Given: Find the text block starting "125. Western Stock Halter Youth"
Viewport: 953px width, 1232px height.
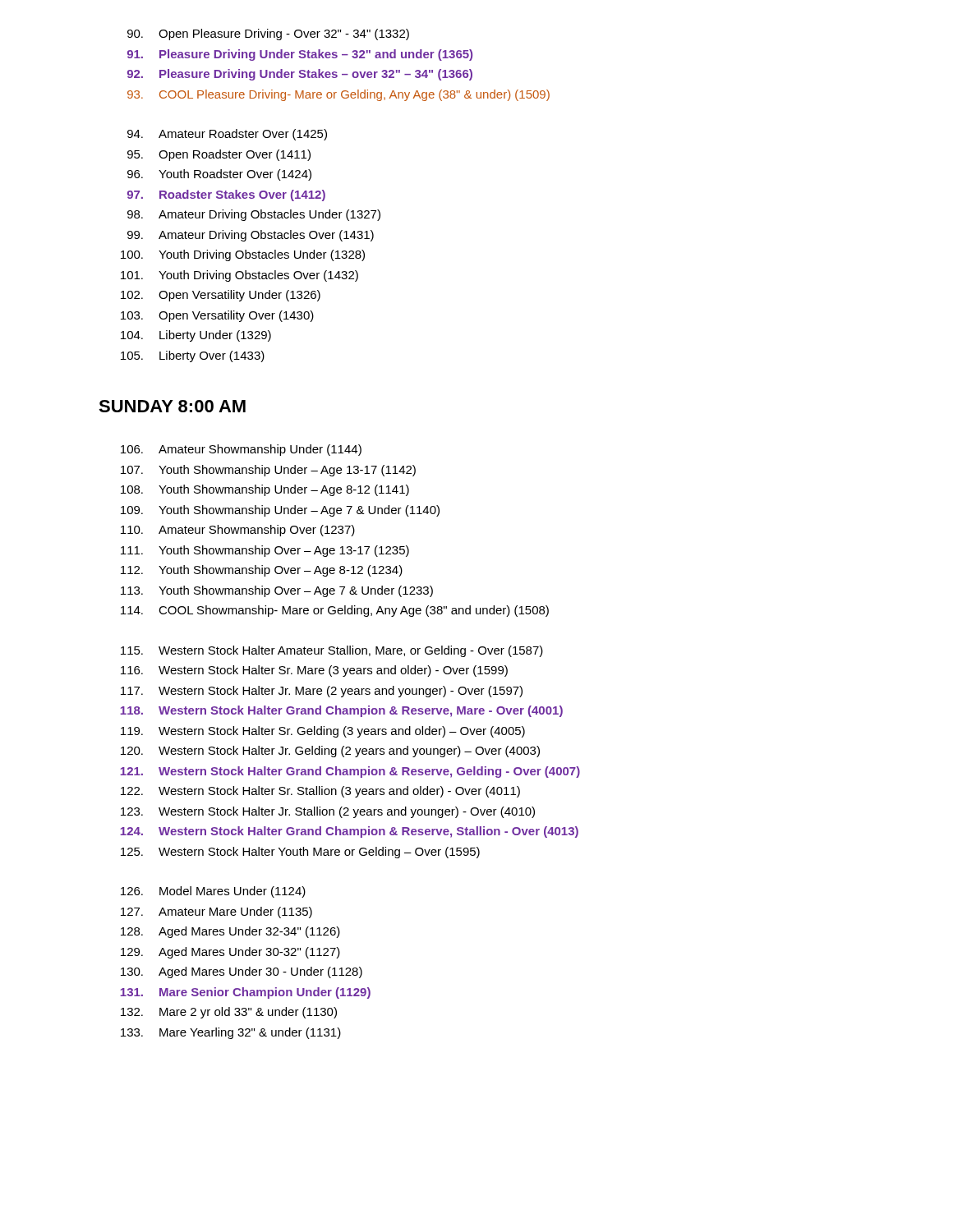Looking at the screenshot, I should pos(300,853).
